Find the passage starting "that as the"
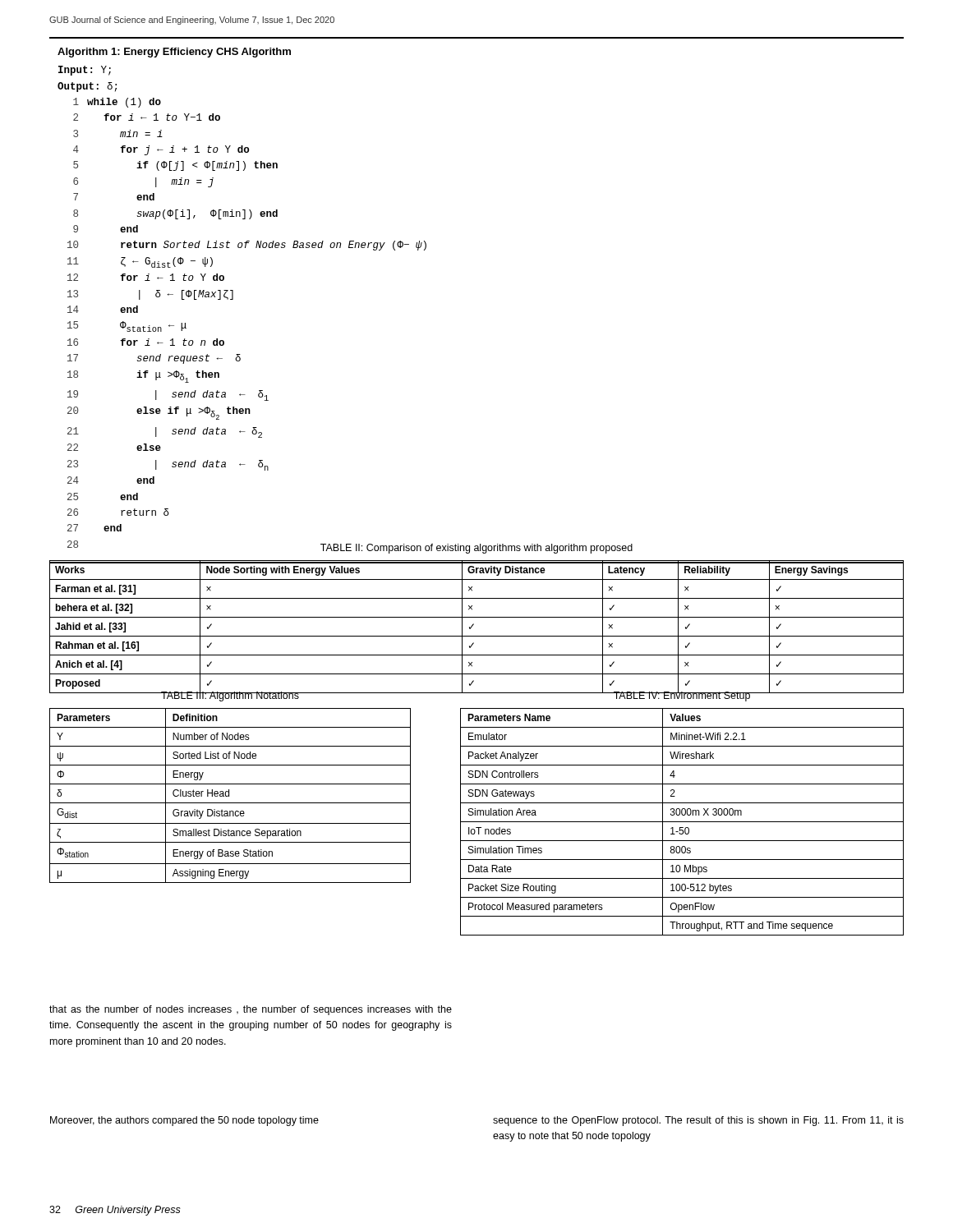Viewport: 953px width, 1232px height. pyautogui.click(x=251, y=1025)
